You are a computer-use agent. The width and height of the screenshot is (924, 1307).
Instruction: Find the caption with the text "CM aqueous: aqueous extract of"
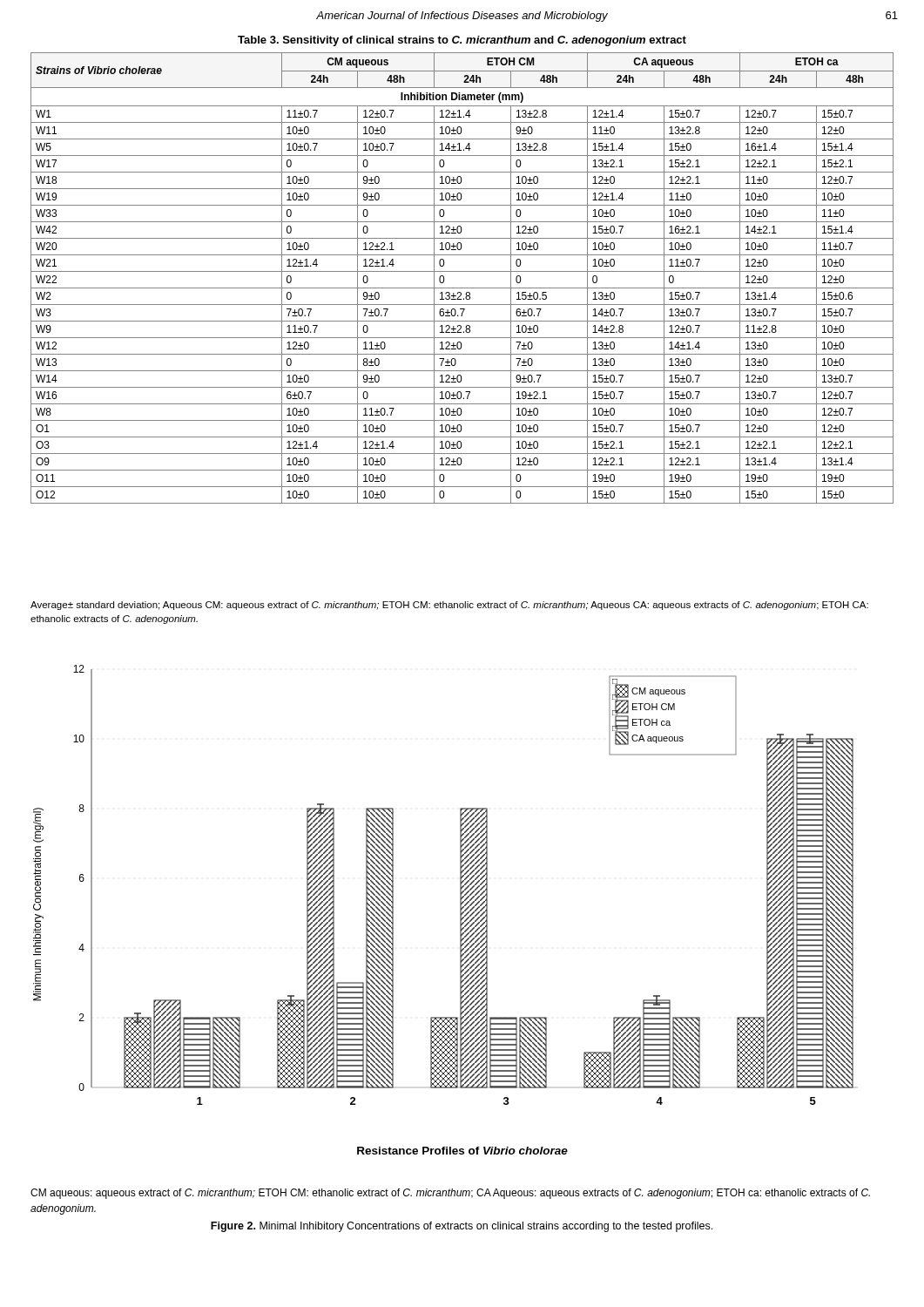click(451, 1201)
